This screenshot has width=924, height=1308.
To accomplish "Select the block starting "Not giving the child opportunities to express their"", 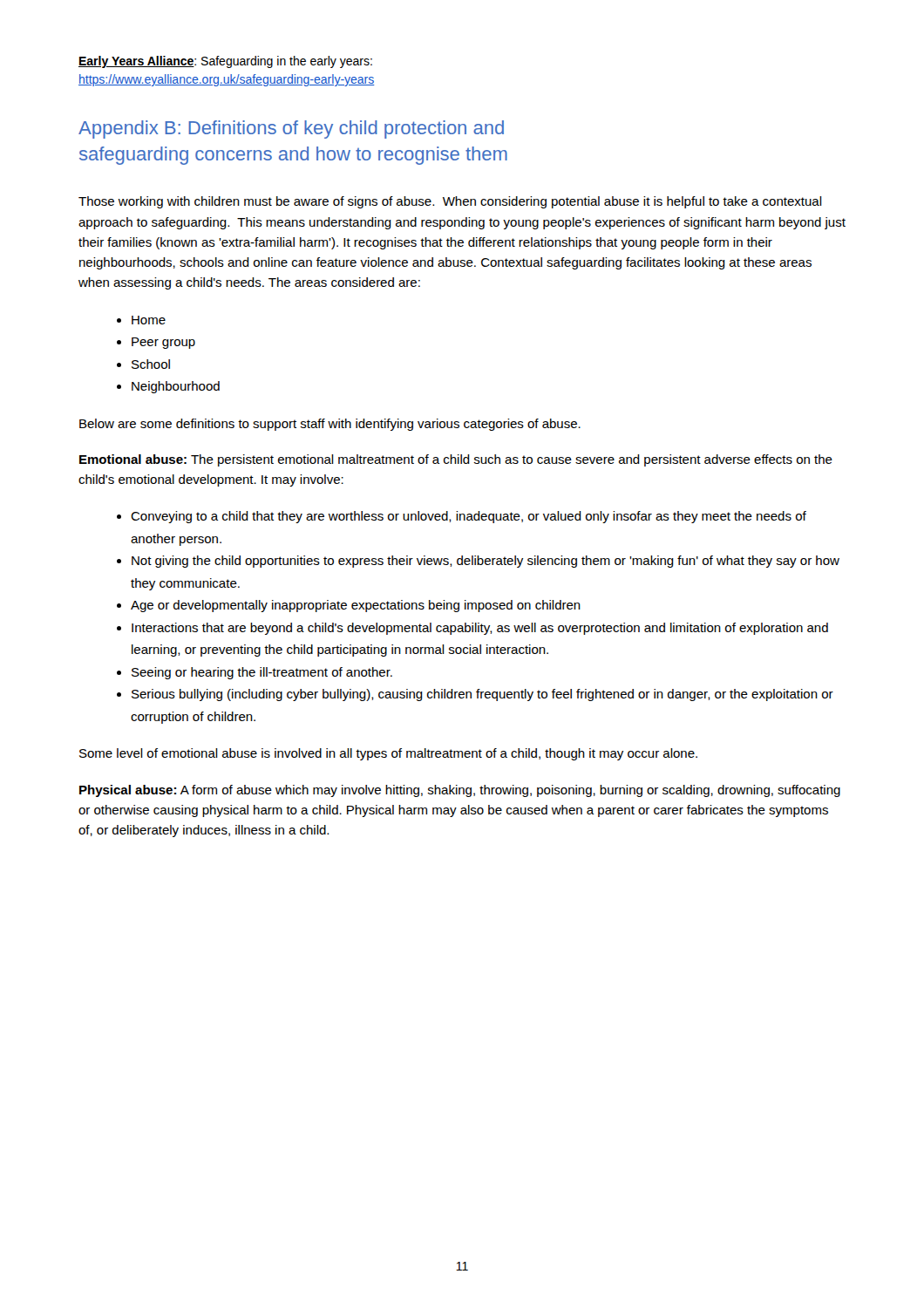I will 485,572.
